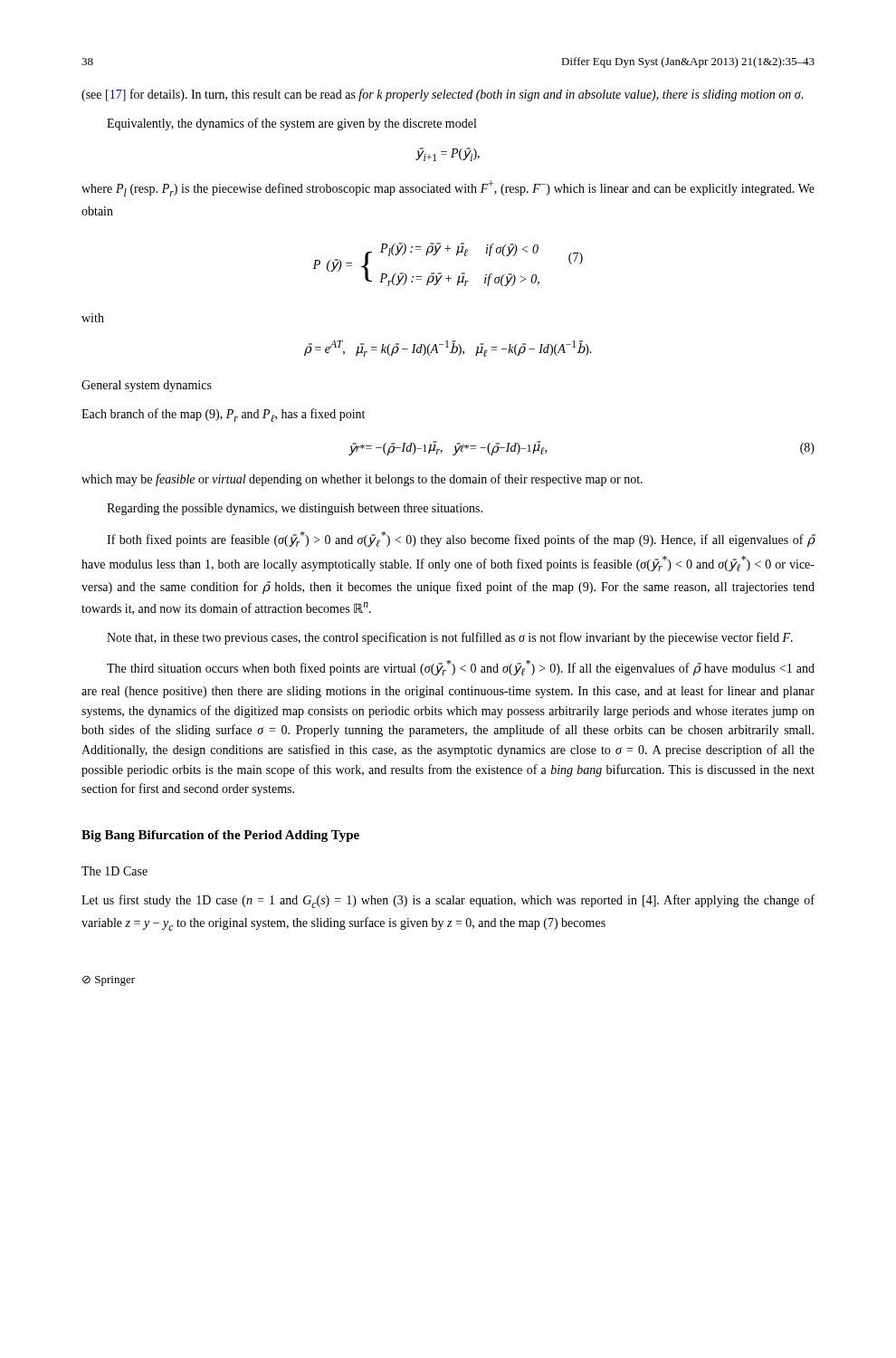Screen dimensions: 1358x896
Task: Locate the block of text that opens with "where Pl (resp."
Action: (x=448, y=199)
